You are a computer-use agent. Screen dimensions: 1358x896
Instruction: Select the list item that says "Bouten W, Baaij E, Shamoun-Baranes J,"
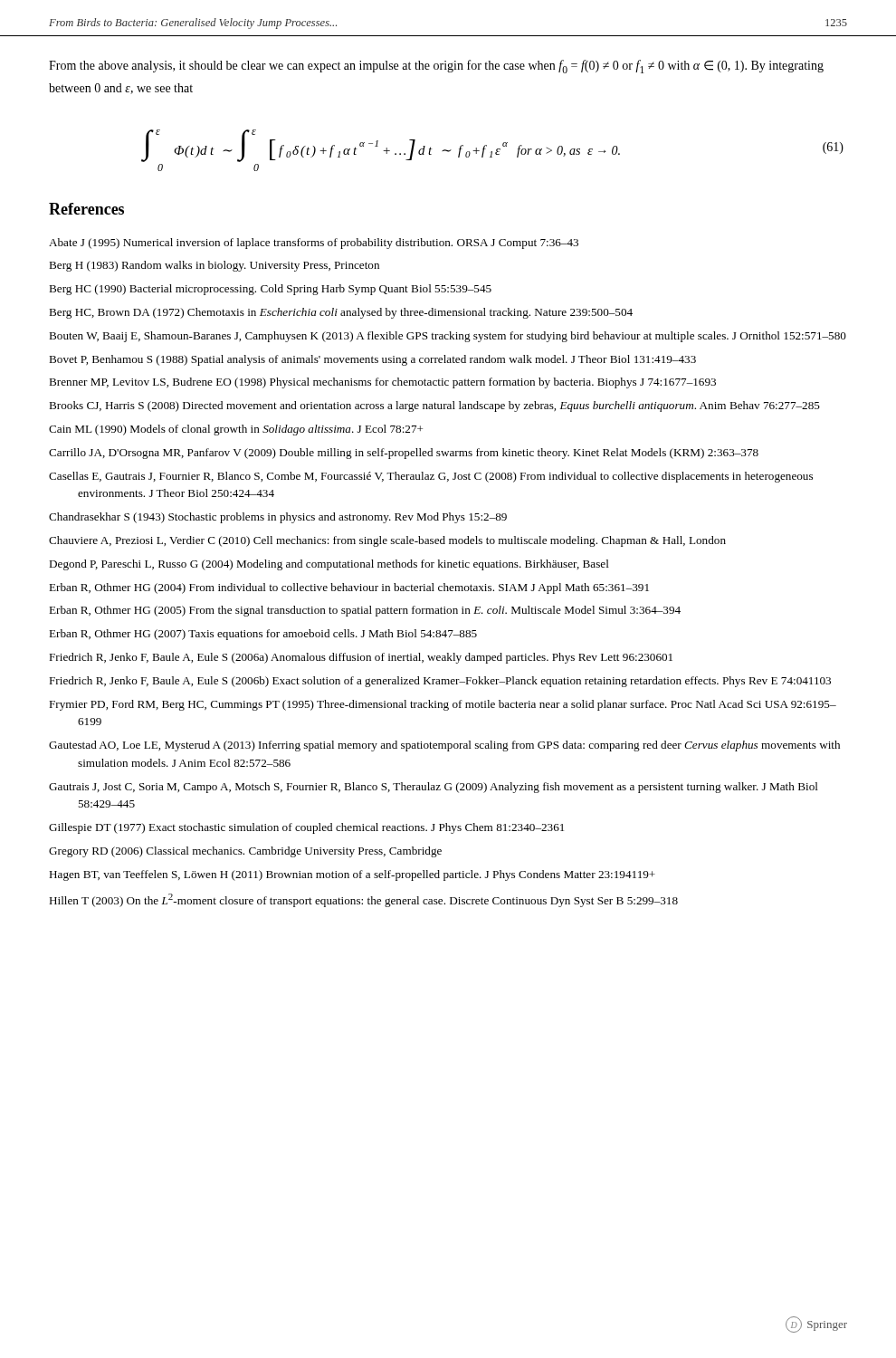(447, 335)
